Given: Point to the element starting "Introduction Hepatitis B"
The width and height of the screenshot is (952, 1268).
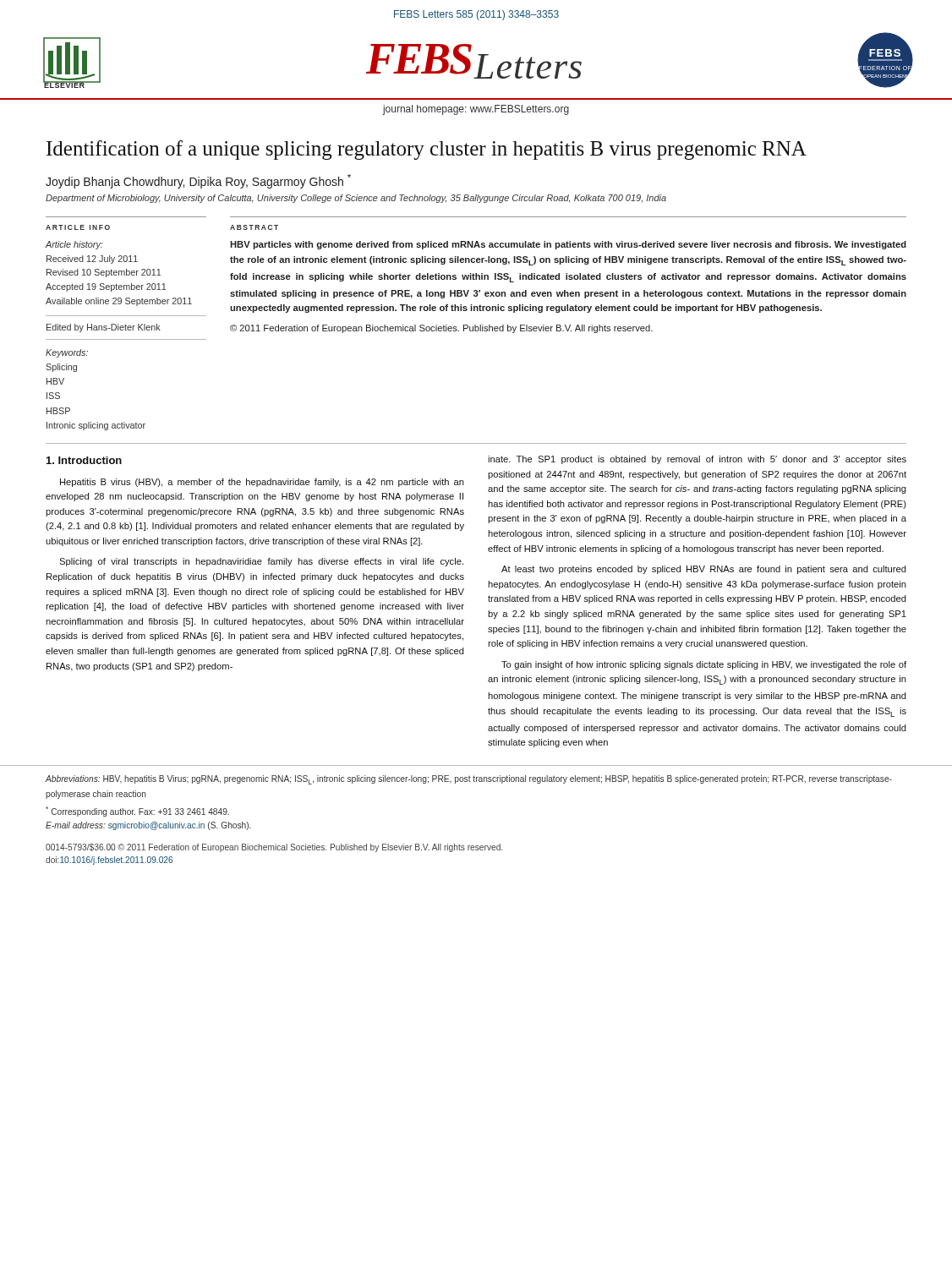Looking at the screenshot, I should (x=255, y=563).
